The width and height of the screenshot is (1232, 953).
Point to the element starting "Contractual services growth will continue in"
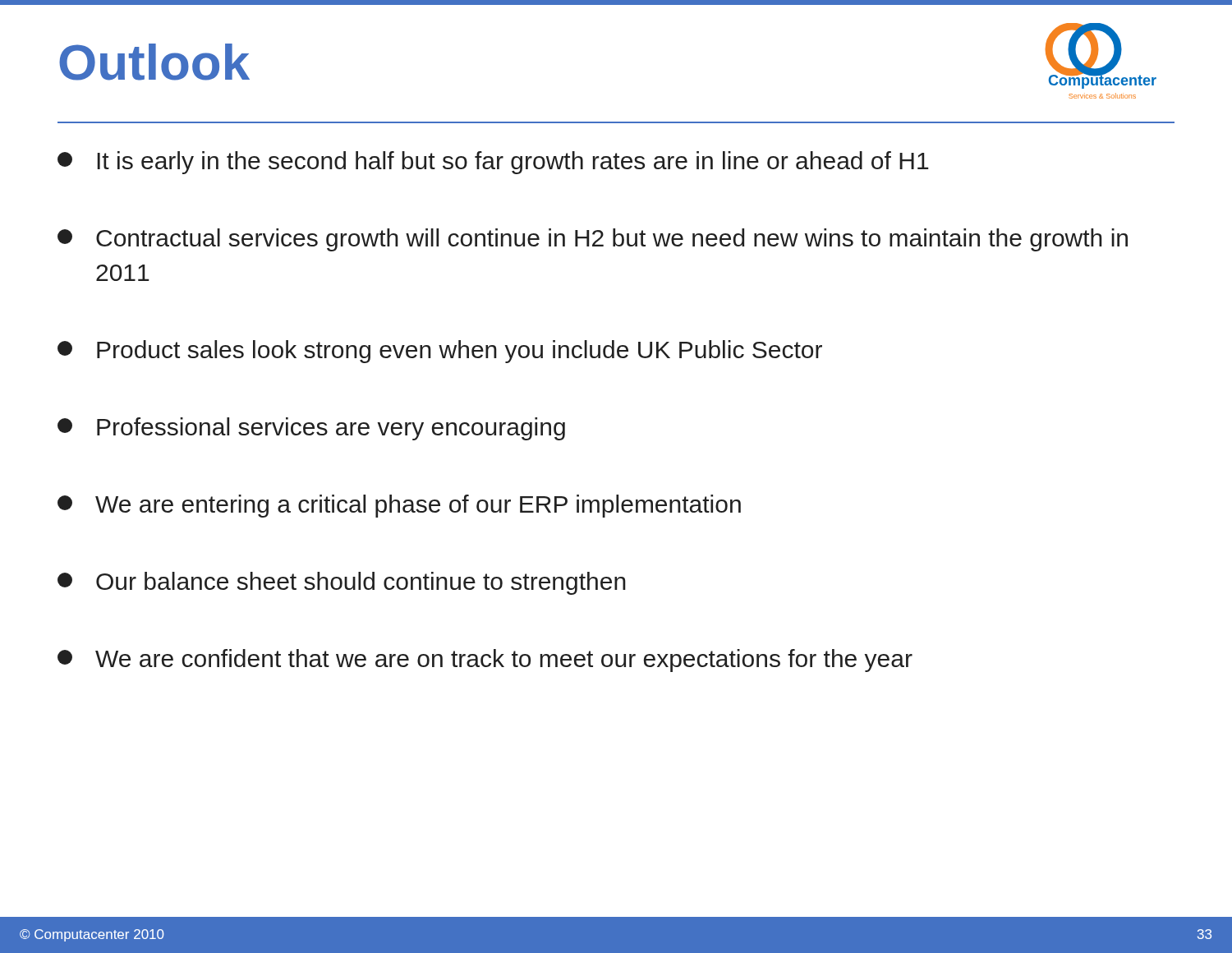click(x=616, y=255)
